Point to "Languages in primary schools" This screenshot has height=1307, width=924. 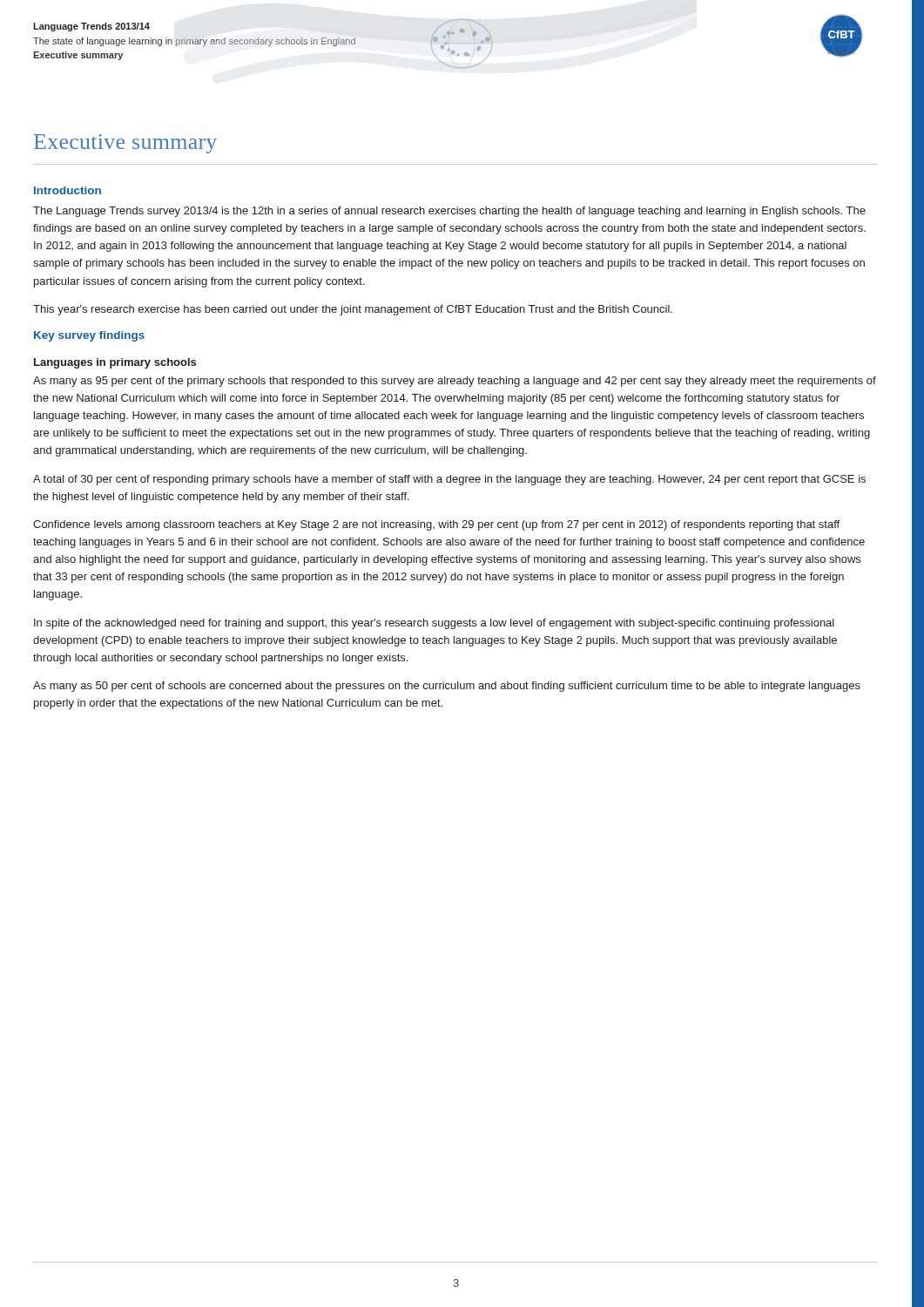point(115,363)
